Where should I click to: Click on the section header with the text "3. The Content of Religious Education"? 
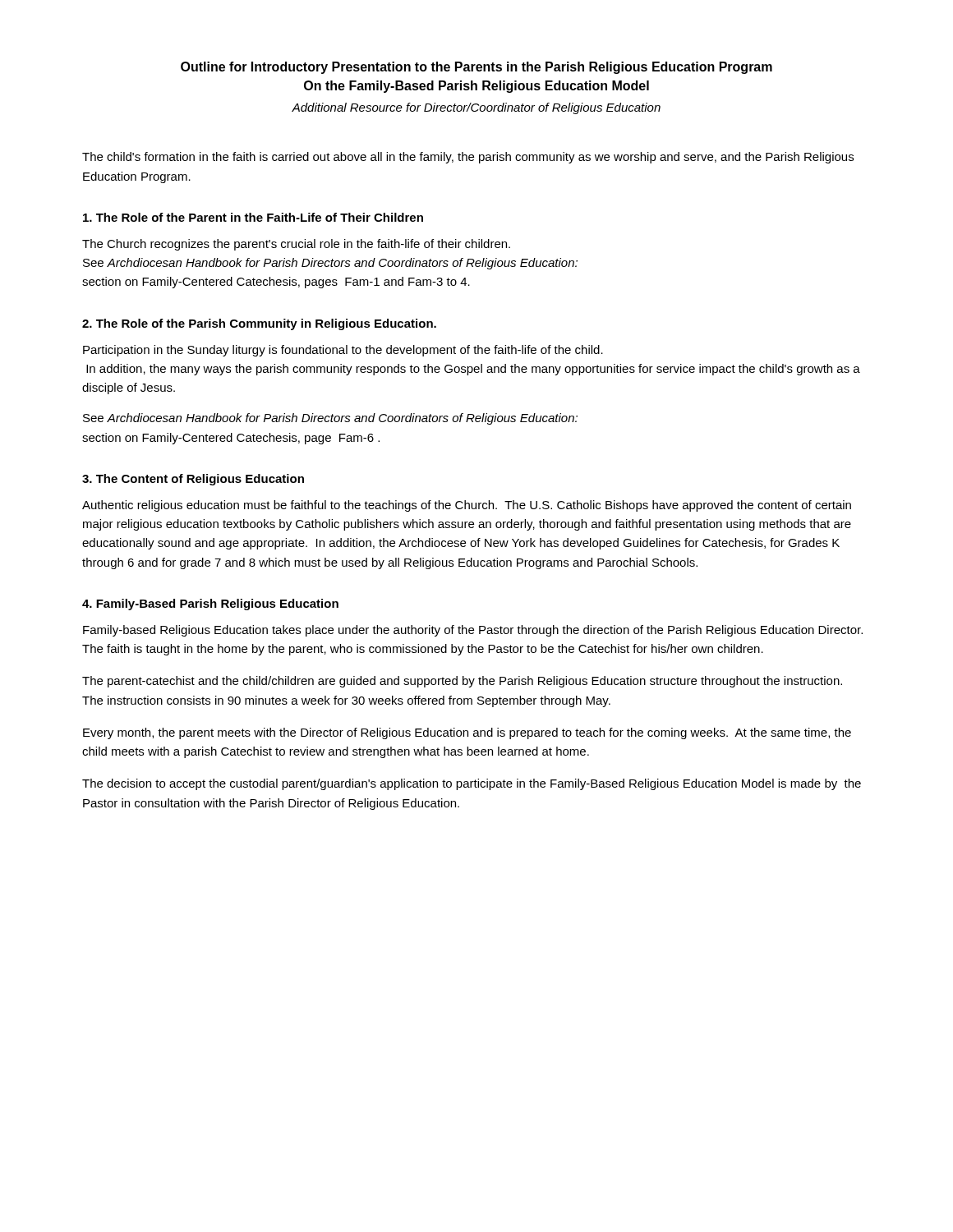click(x=193, y=478)
